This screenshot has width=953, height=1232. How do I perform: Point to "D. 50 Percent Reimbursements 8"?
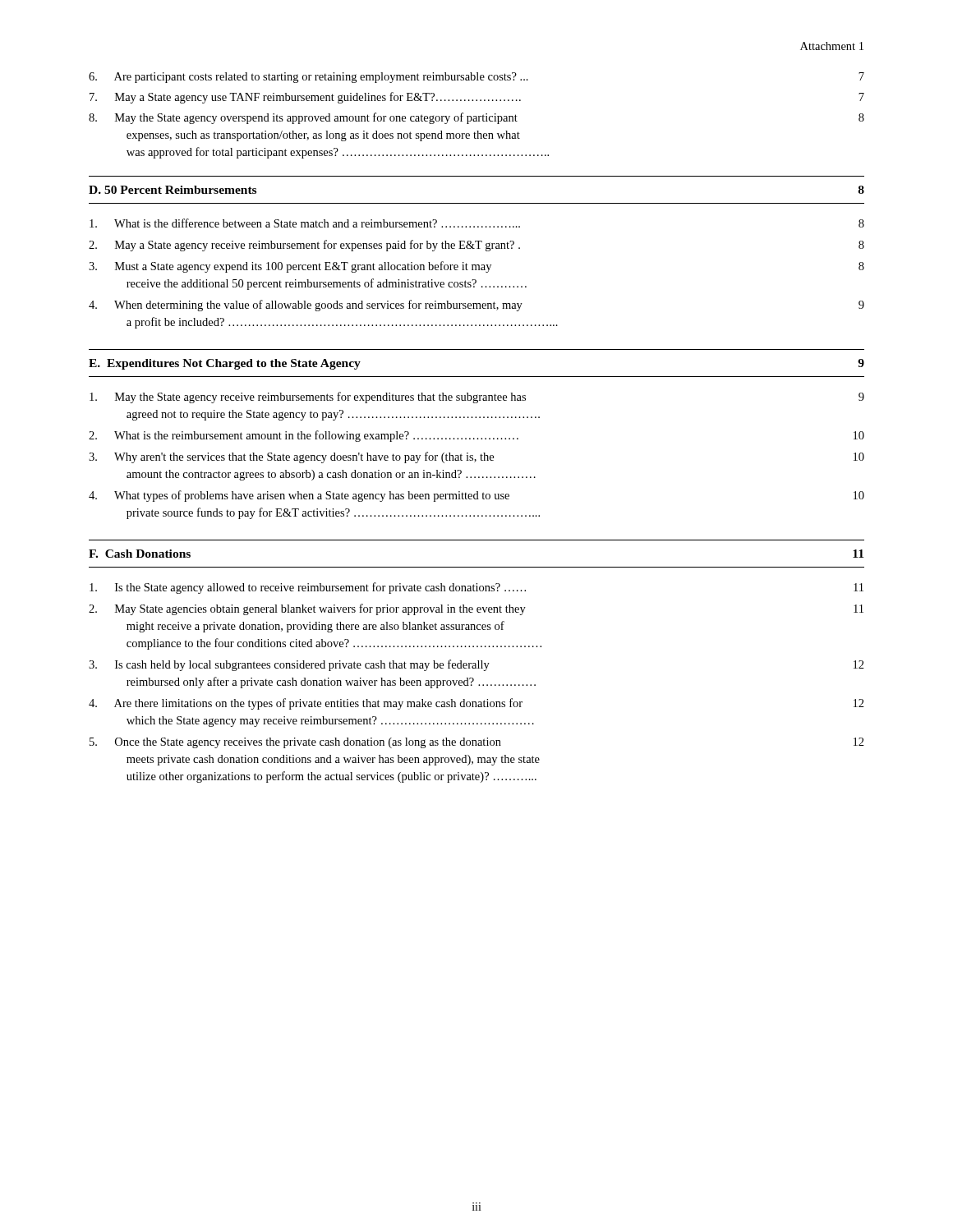tap(182, 189)
